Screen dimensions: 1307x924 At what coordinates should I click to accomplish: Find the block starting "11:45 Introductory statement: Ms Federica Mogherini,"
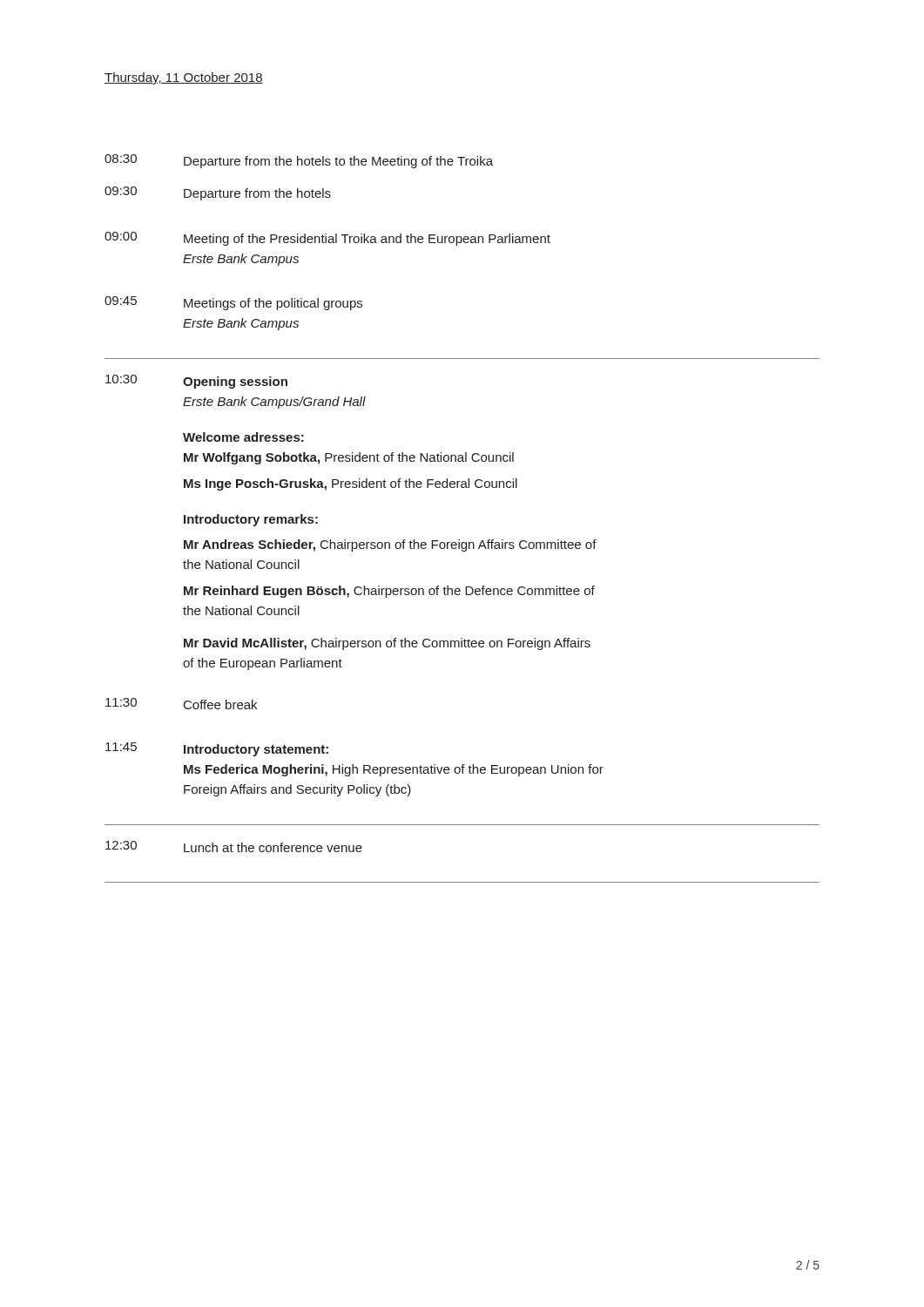click(x=462, y=769)
